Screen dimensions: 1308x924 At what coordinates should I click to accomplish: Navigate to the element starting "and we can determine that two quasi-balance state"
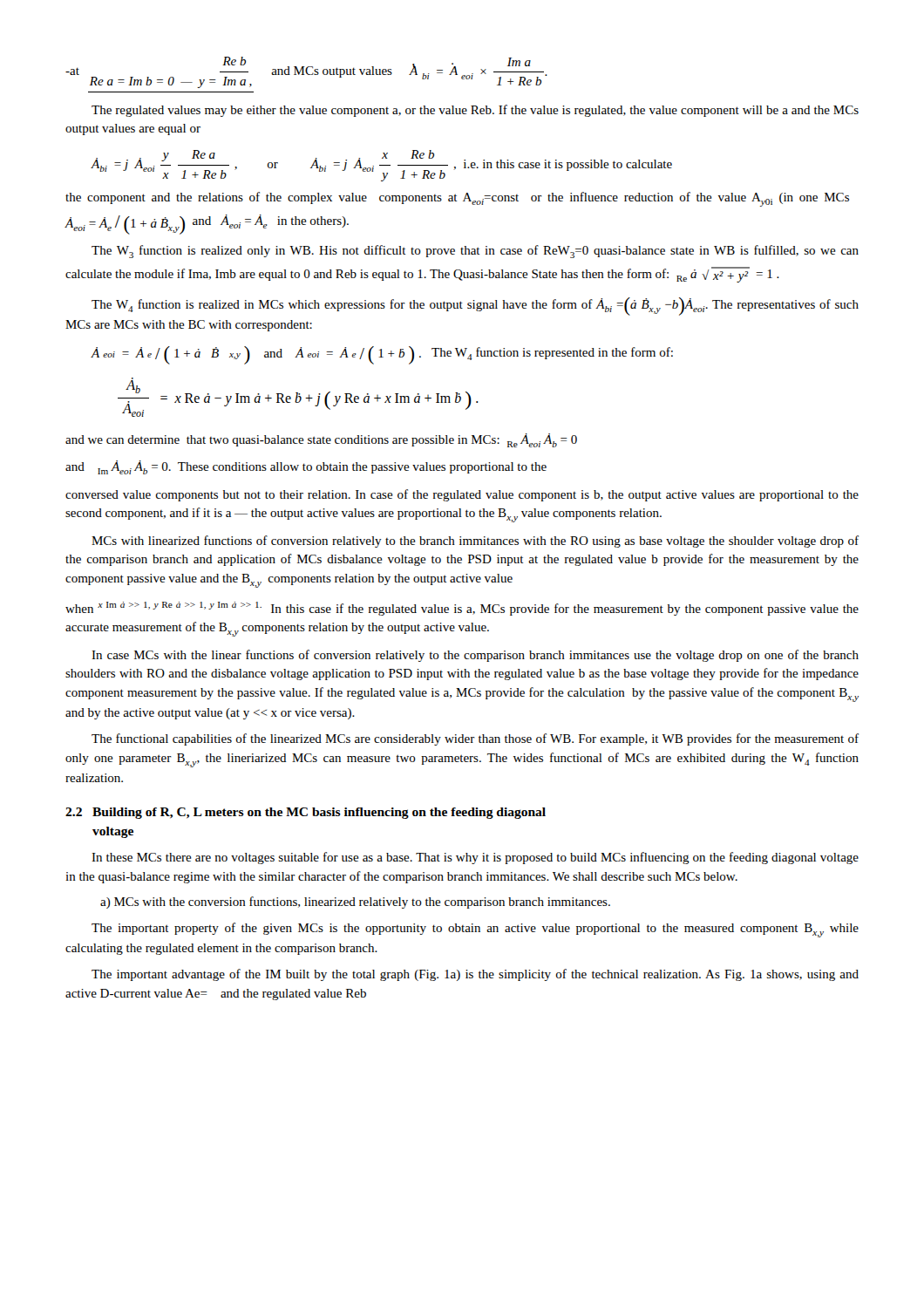(x=462, y=478)
